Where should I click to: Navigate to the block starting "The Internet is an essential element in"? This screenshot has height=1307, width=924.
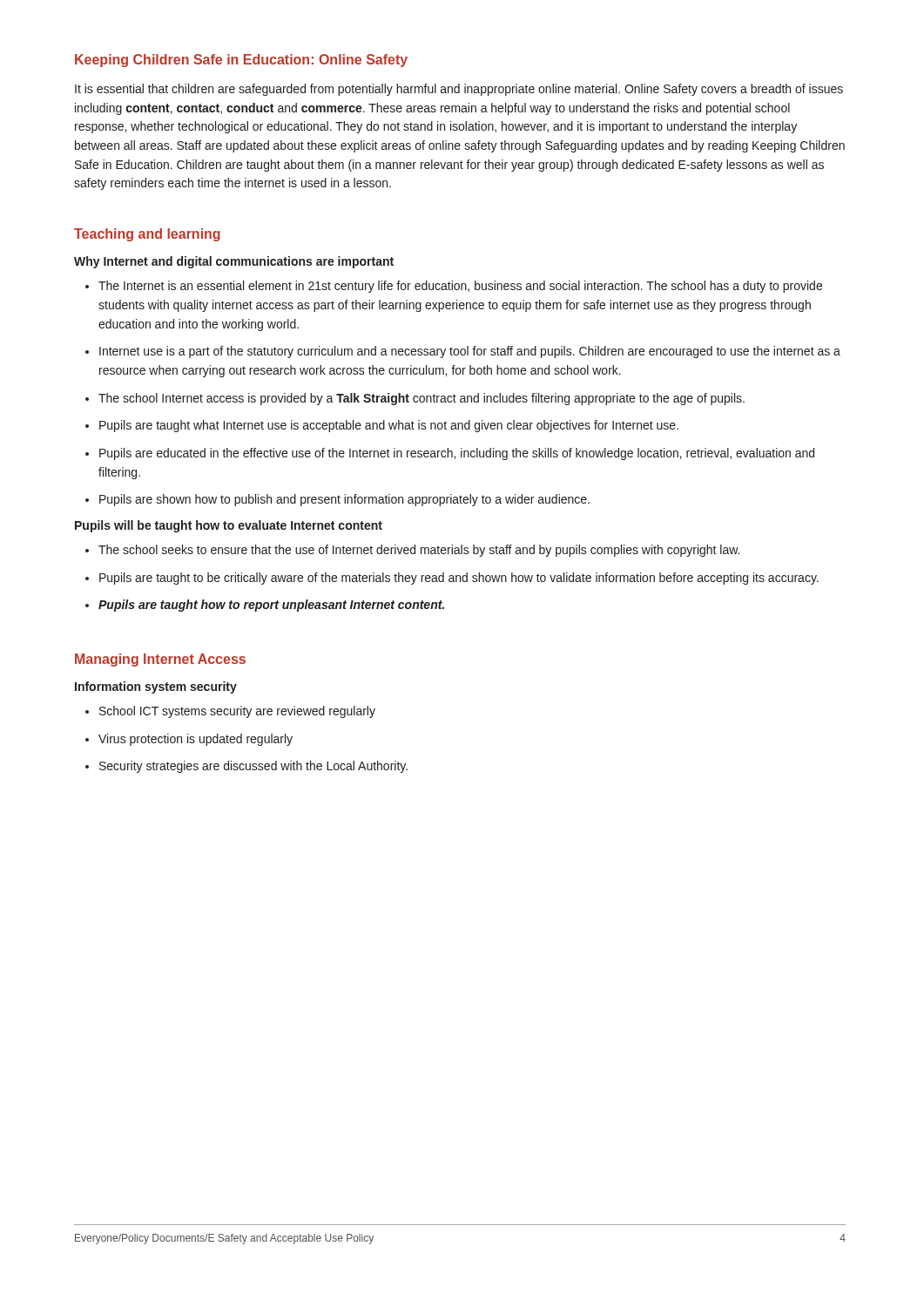click(460, 306)
